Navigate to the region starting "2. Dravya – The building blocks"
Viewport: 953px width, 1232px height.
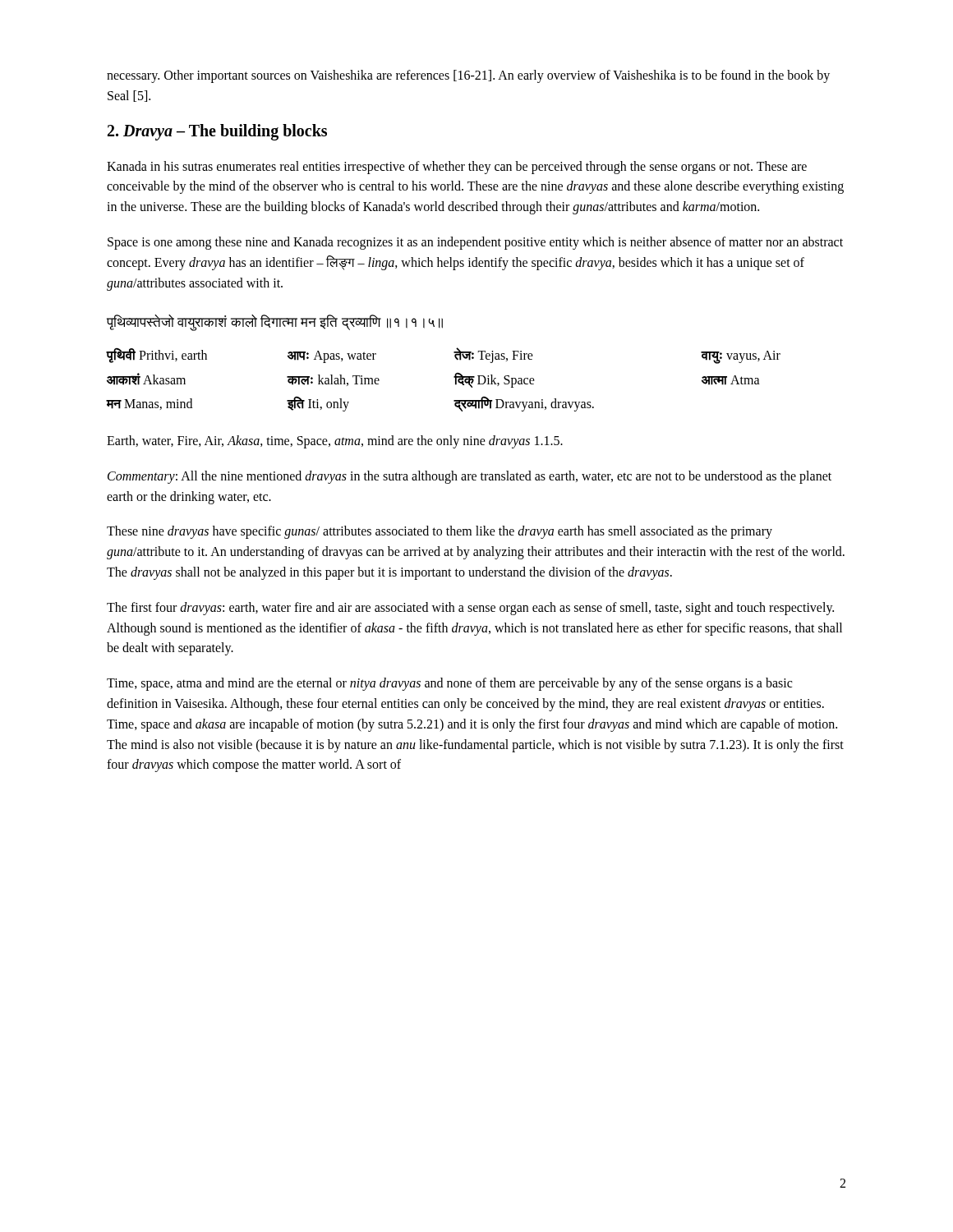click(x=217, y=130)
